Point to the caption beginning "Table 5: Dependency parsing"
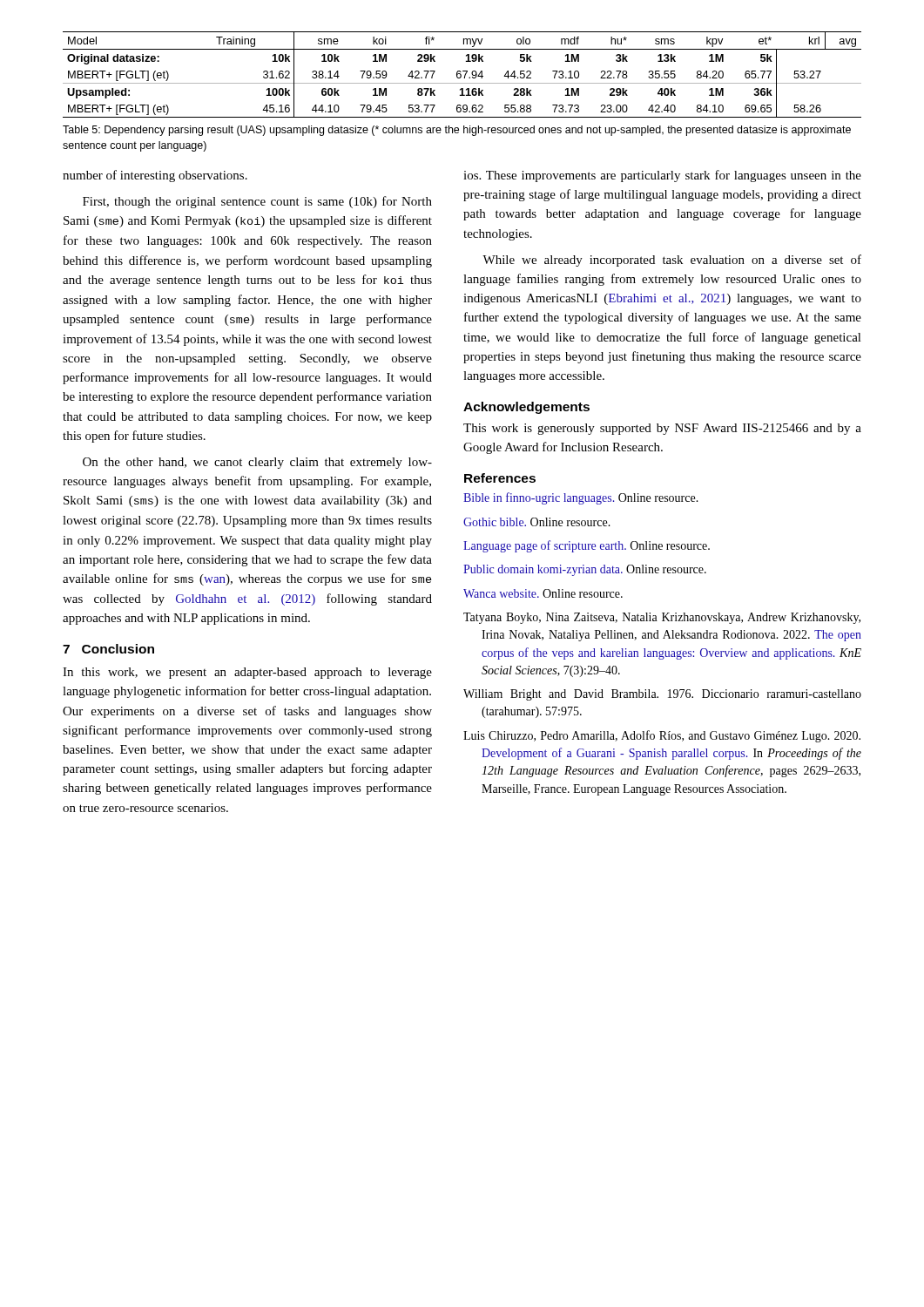The image size is (924, 1307). coord(457,137)
